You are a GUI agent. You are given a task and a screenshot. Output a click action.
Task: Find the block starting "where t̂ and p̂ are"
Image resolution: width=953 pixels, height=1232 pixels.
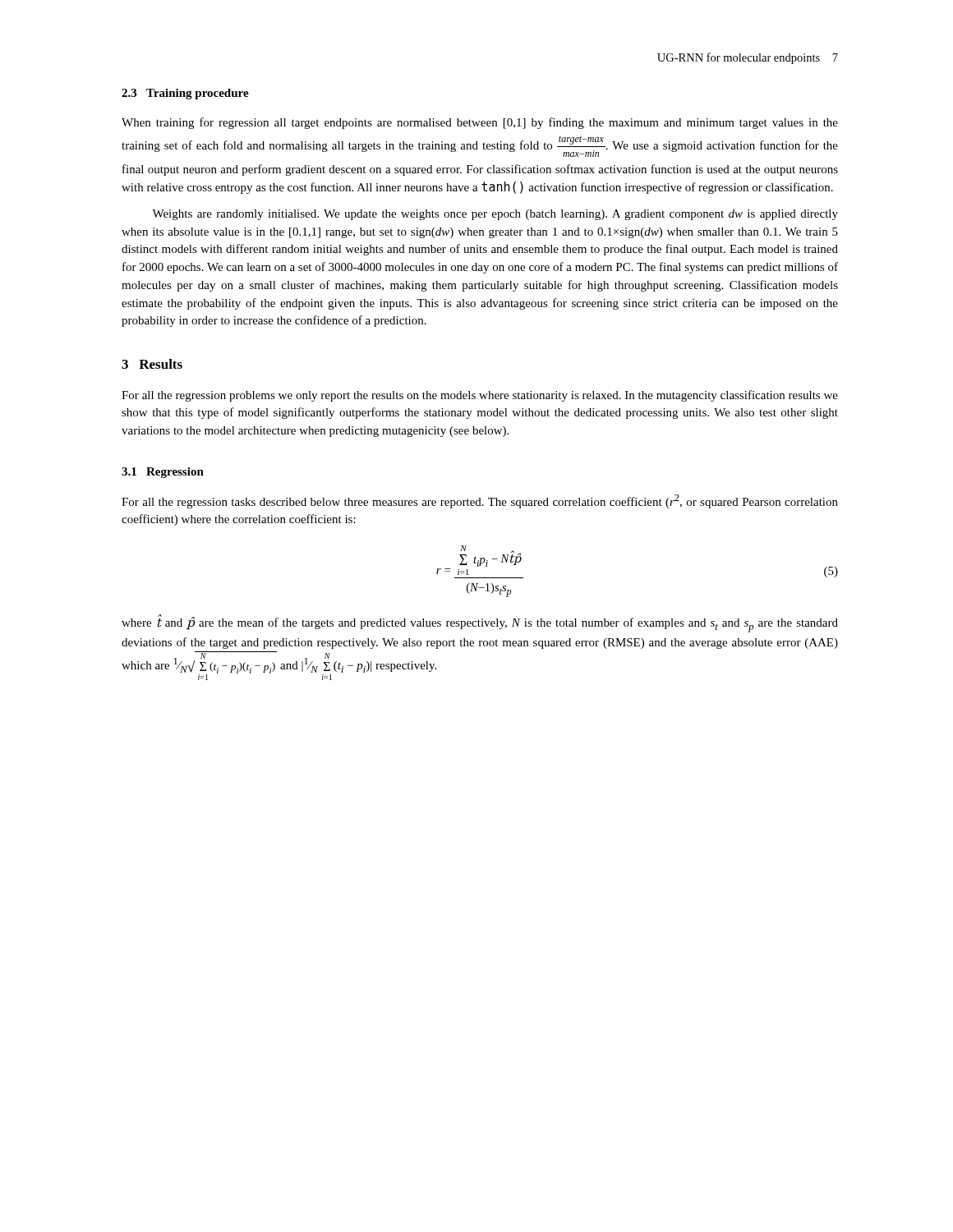[x=480, y=648]
